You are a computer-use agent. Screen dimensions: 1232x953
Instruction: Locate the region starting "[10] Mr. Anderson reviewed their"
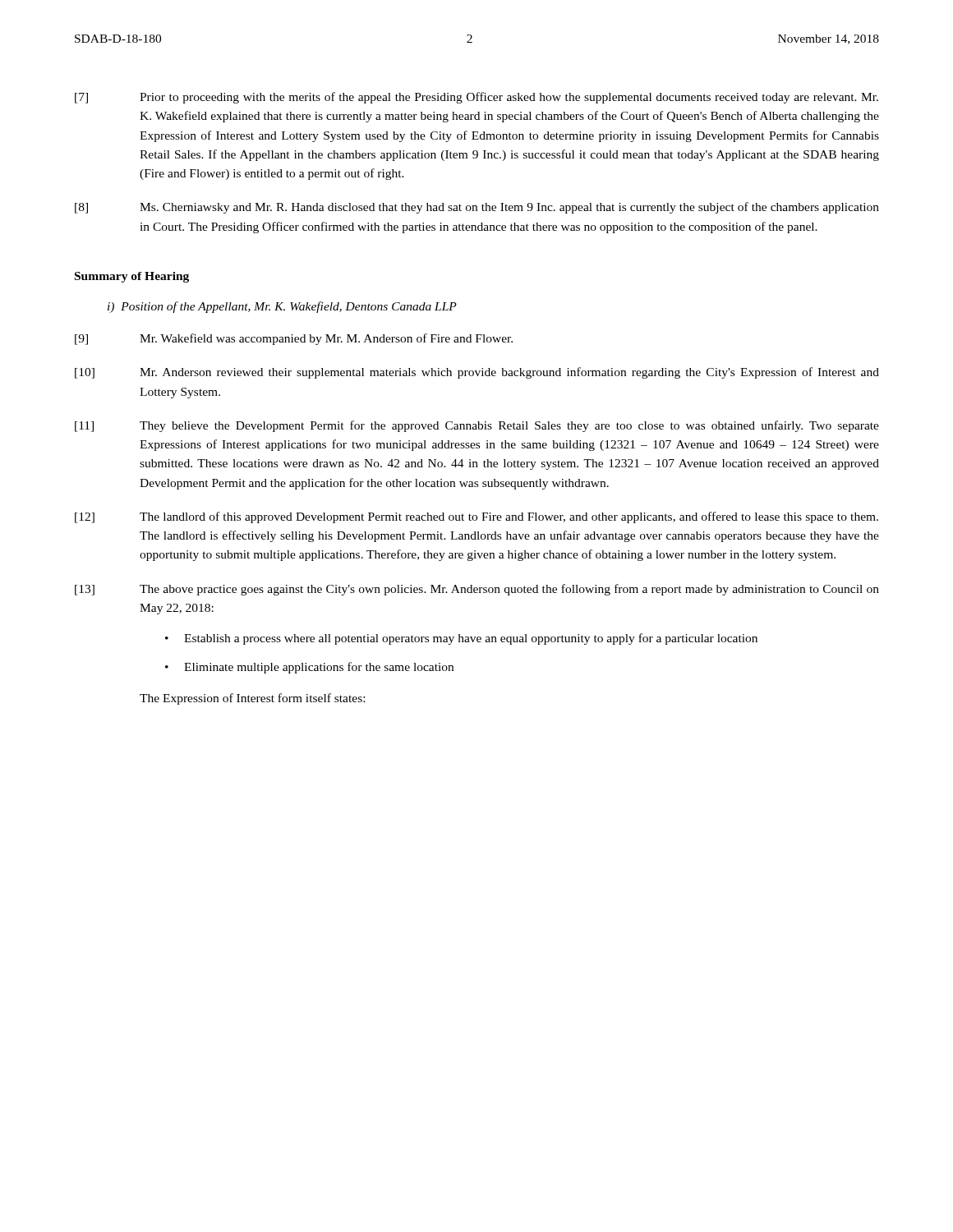click(x=476, y=382)
